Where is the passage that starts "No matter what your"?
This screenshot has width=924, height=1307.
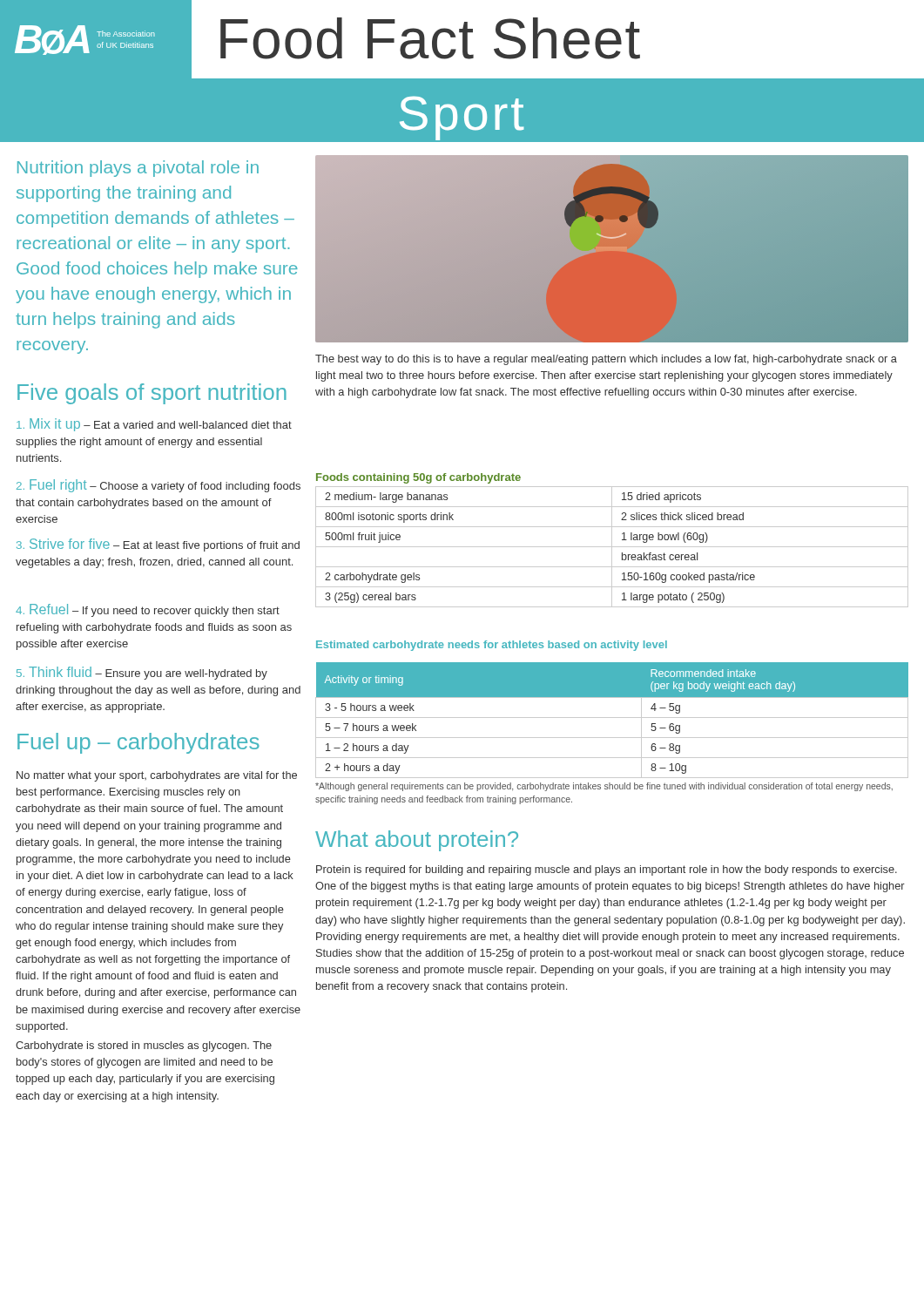(158, 900)
